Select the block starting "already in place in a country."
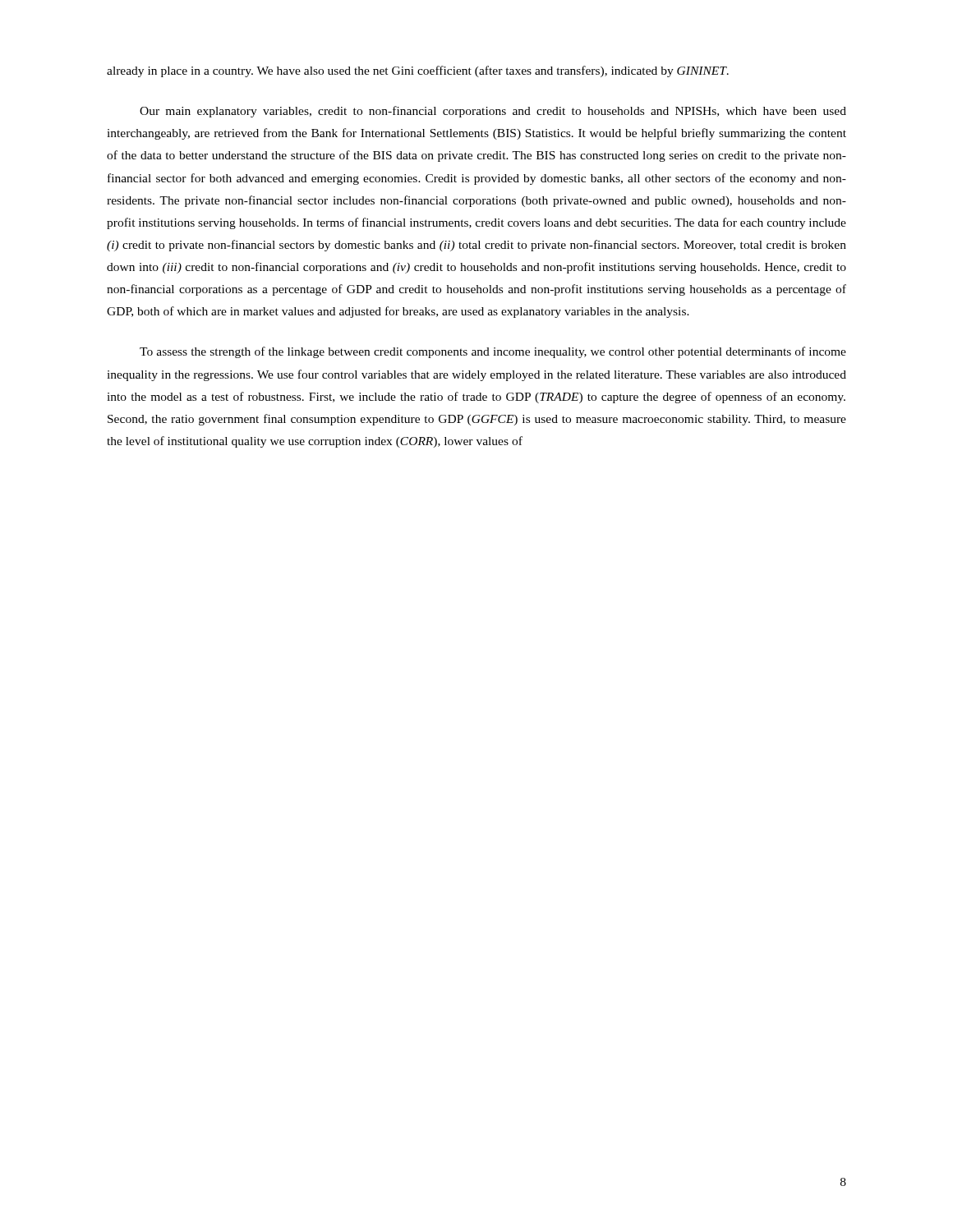 click(418, 70)
